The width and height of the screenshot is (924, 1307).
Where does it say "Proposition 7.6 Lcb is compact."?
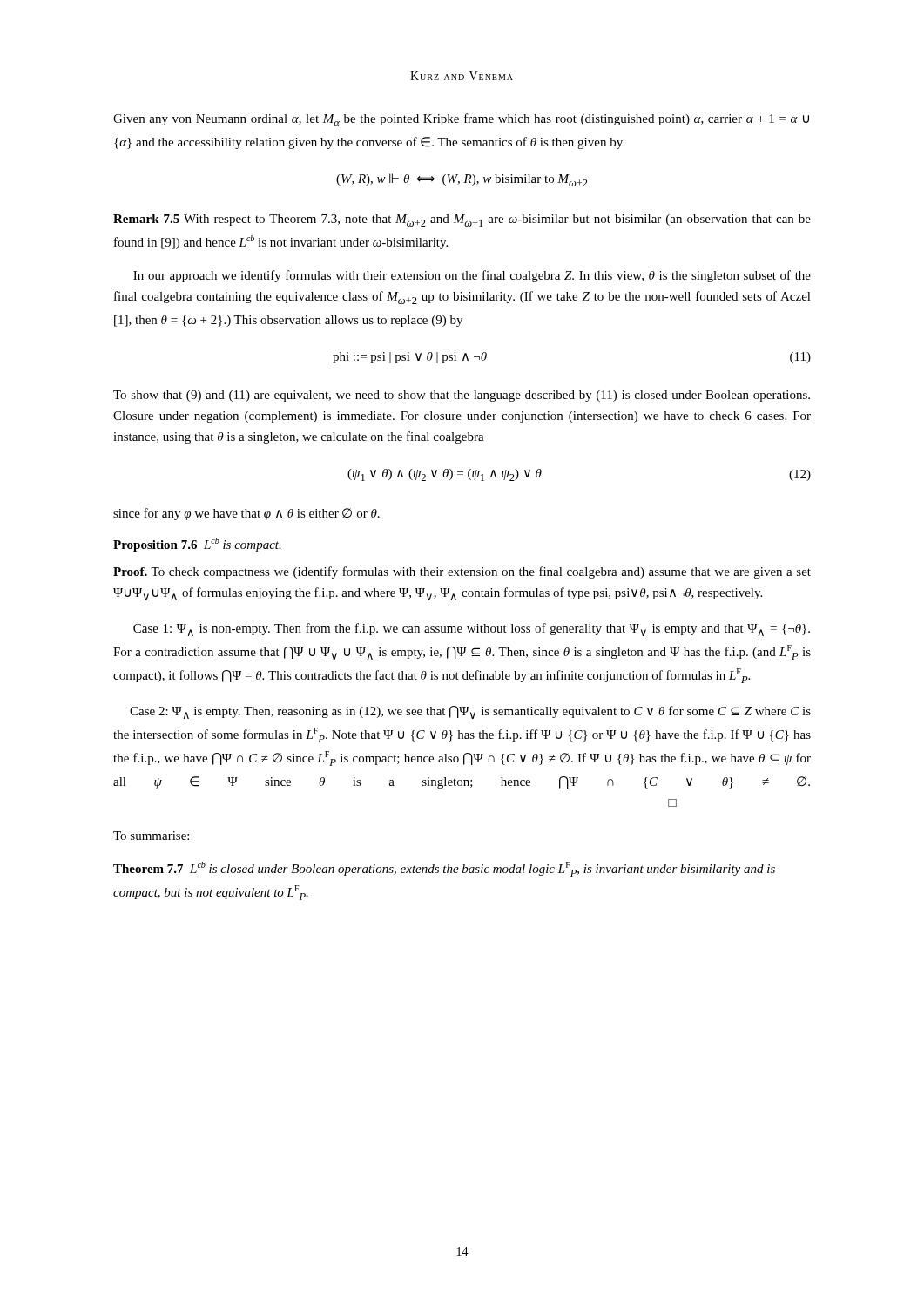[x=198, y=544]
